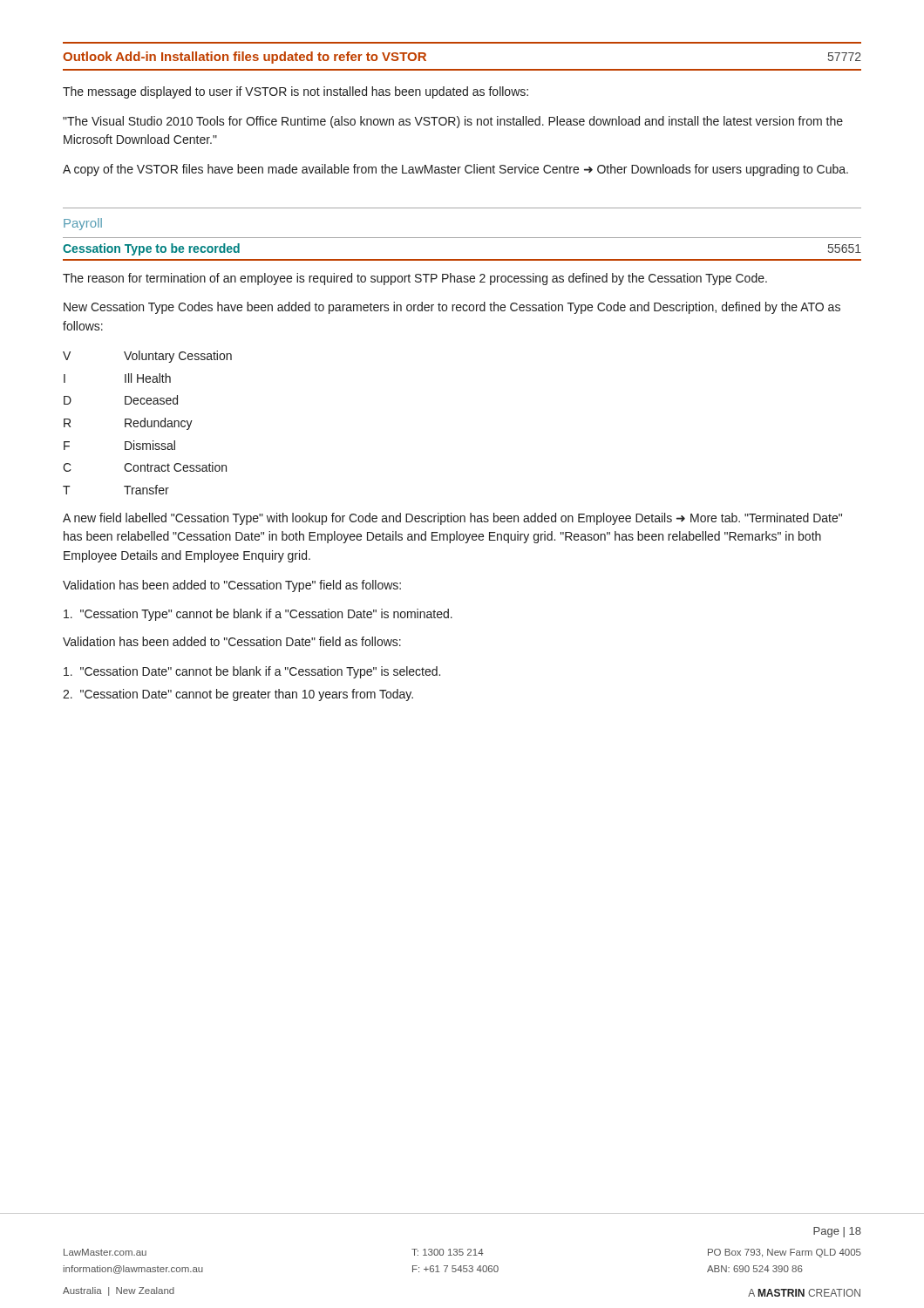Find the region starting "Cessation Type to be recorded 55651"
This screenshot has width=924, height=1308.
click(462, 248)
